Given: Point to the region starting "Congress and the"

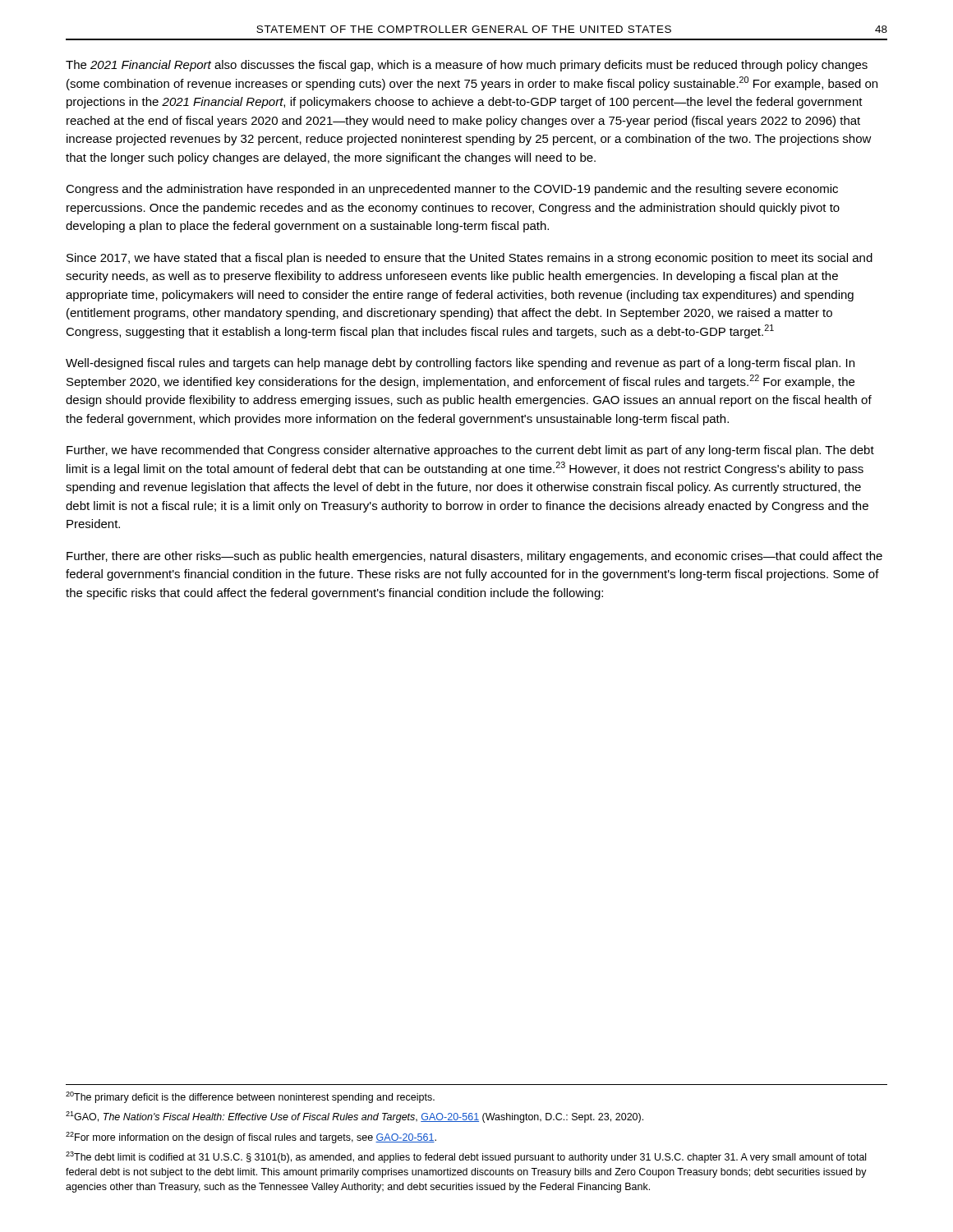Looking at the screenshot, I should coord(453,207).
